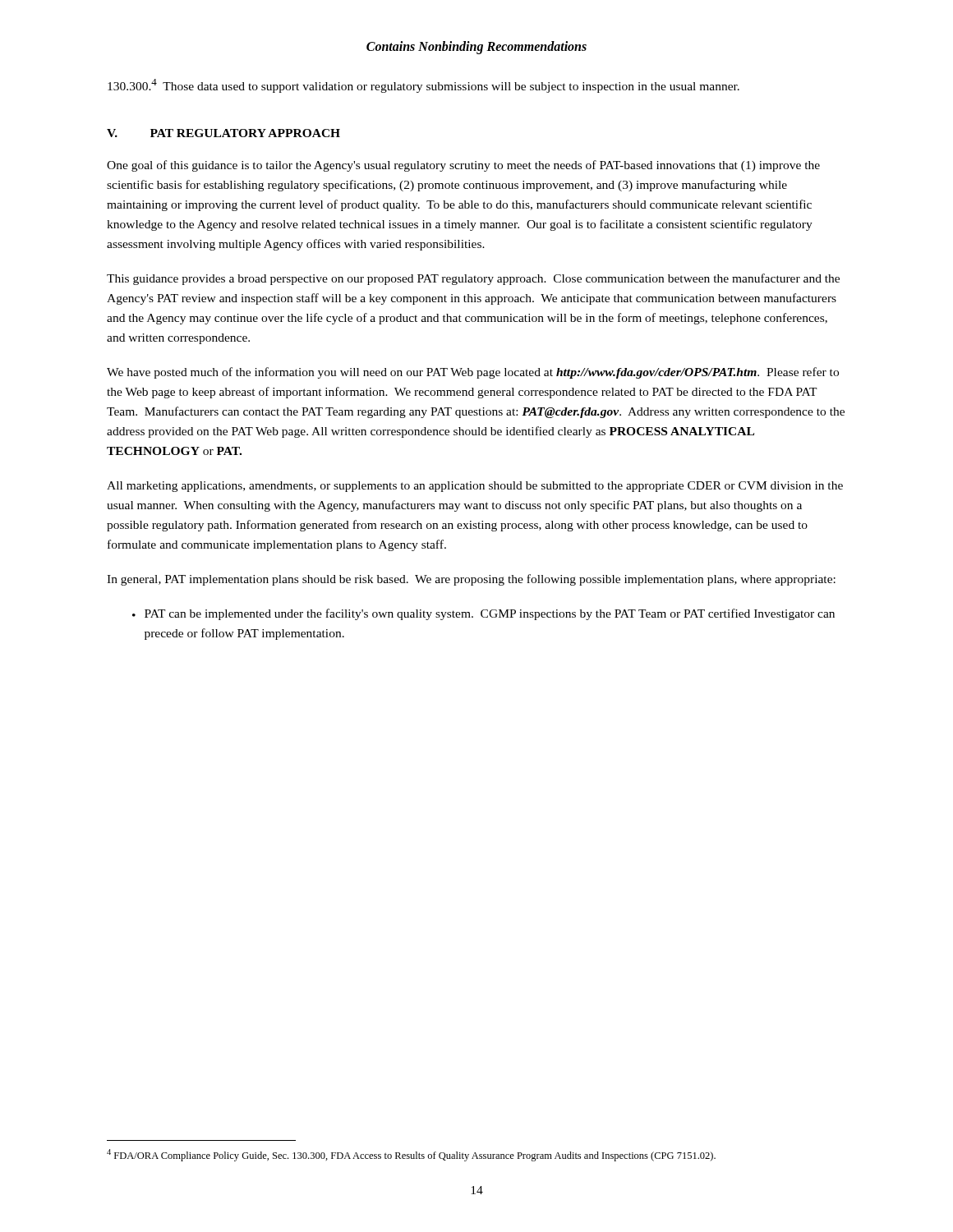Click on the text block with the text "One goal of this guidance is"
This screenshot has height=1232, width=953.
coord(463,204)
